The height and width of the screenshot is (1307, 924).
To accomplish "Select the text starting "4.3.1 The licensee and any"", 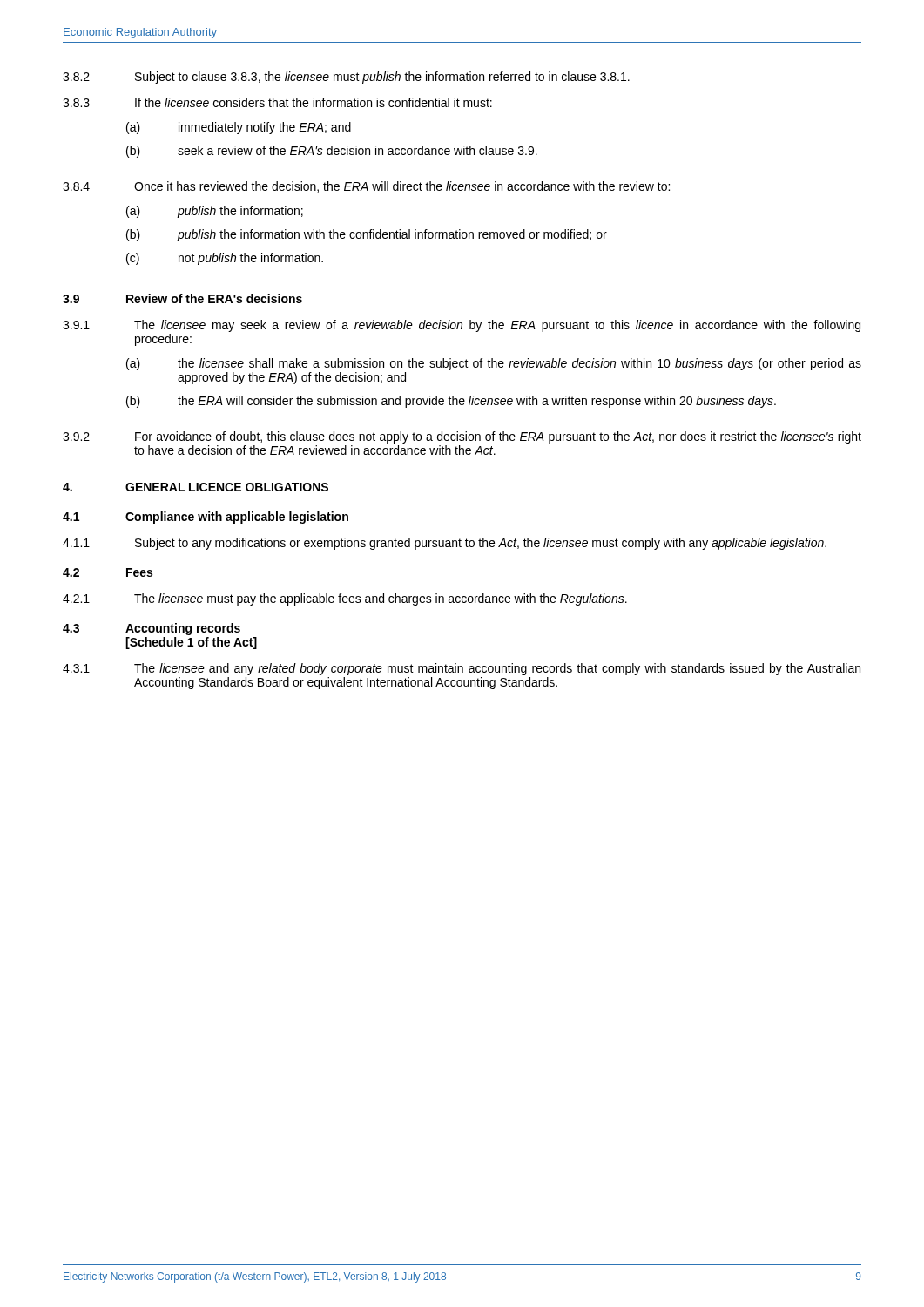I will pyautogui.click(x=462, y=675).
